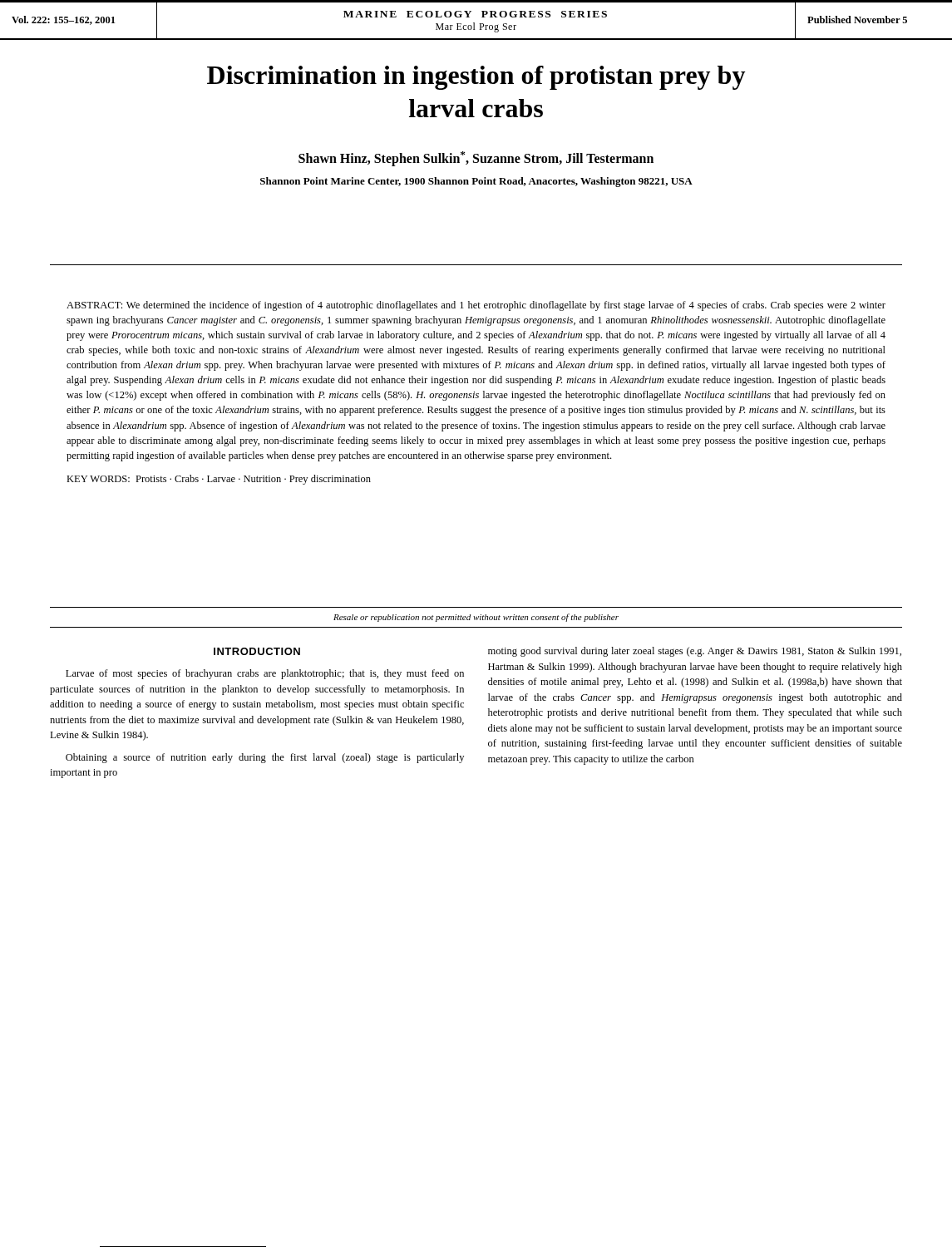Point to "Shawn Hinz, Stephen Sulkin*, Suzanne Strom, Jill Testermann"
This screenshot has width=952, height=1247.
(476, 157)
